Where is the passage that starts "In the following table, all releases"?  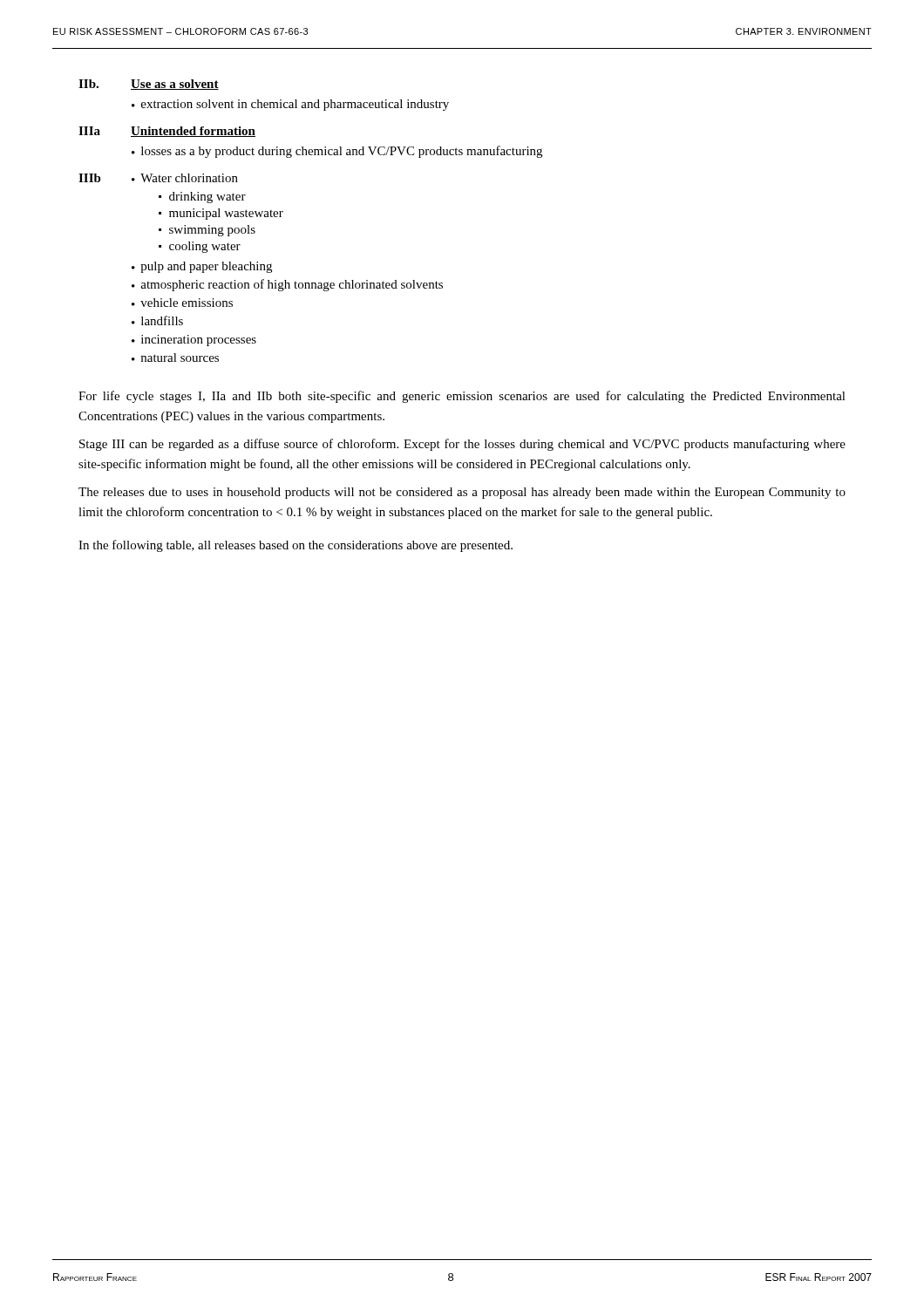296,545
